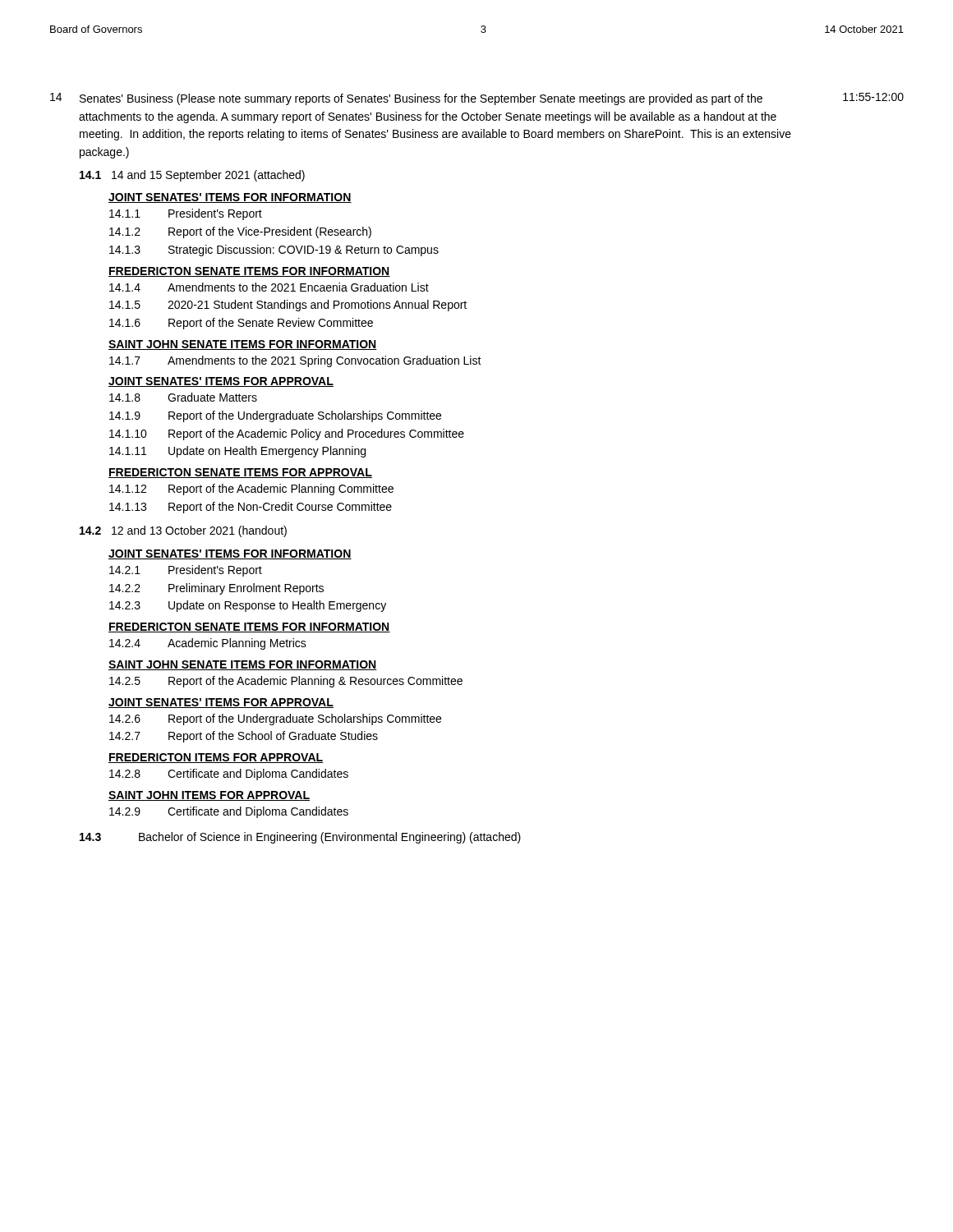The width and height of the screenshot is (953, 1232).
Task: Select the passage starting "14.2.7 Report of the"
Action: click(x=243, y=737)
